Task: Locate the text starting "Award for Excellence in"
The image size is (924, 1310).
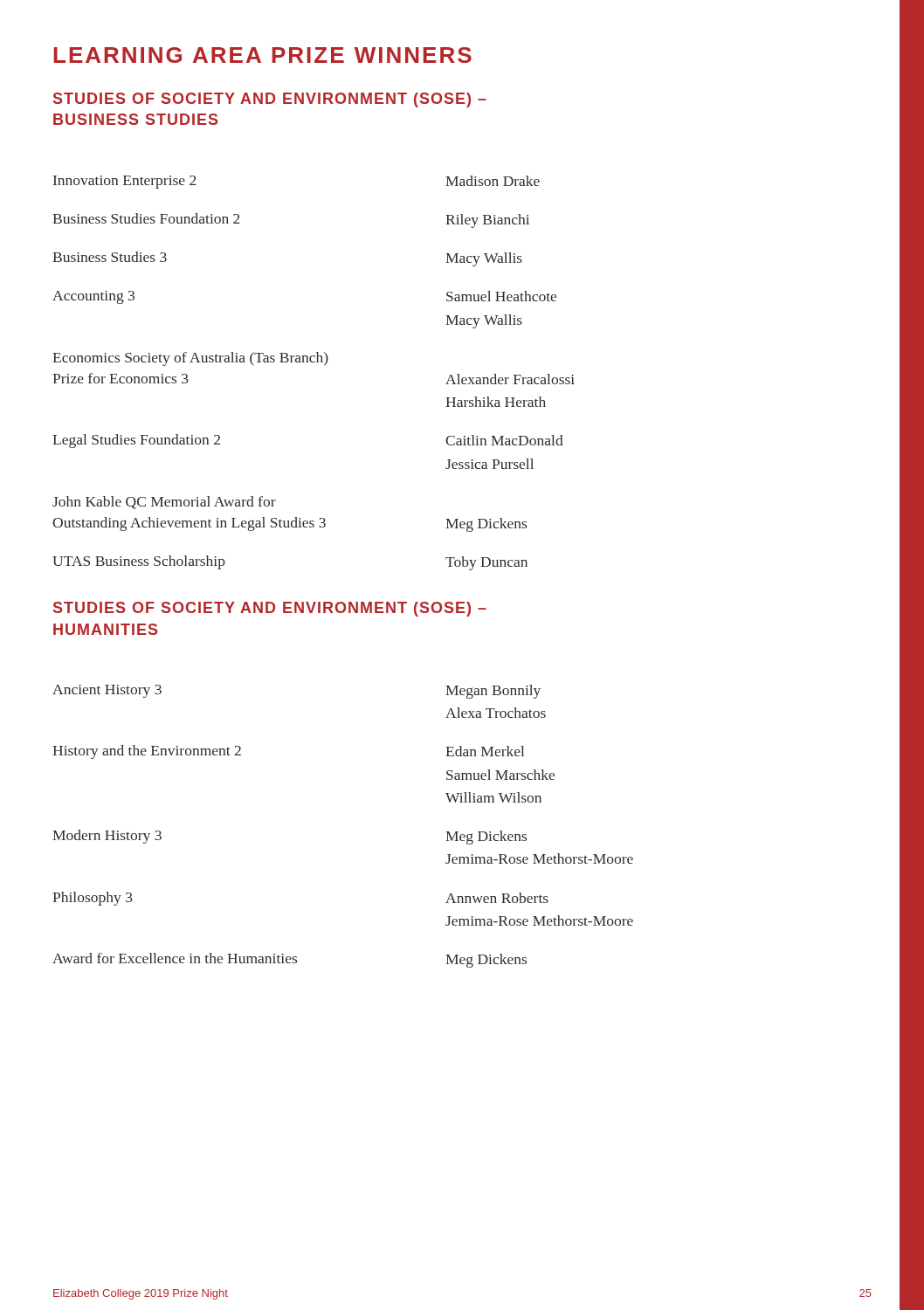Action: pyautogui.click(x=290, y=959)
